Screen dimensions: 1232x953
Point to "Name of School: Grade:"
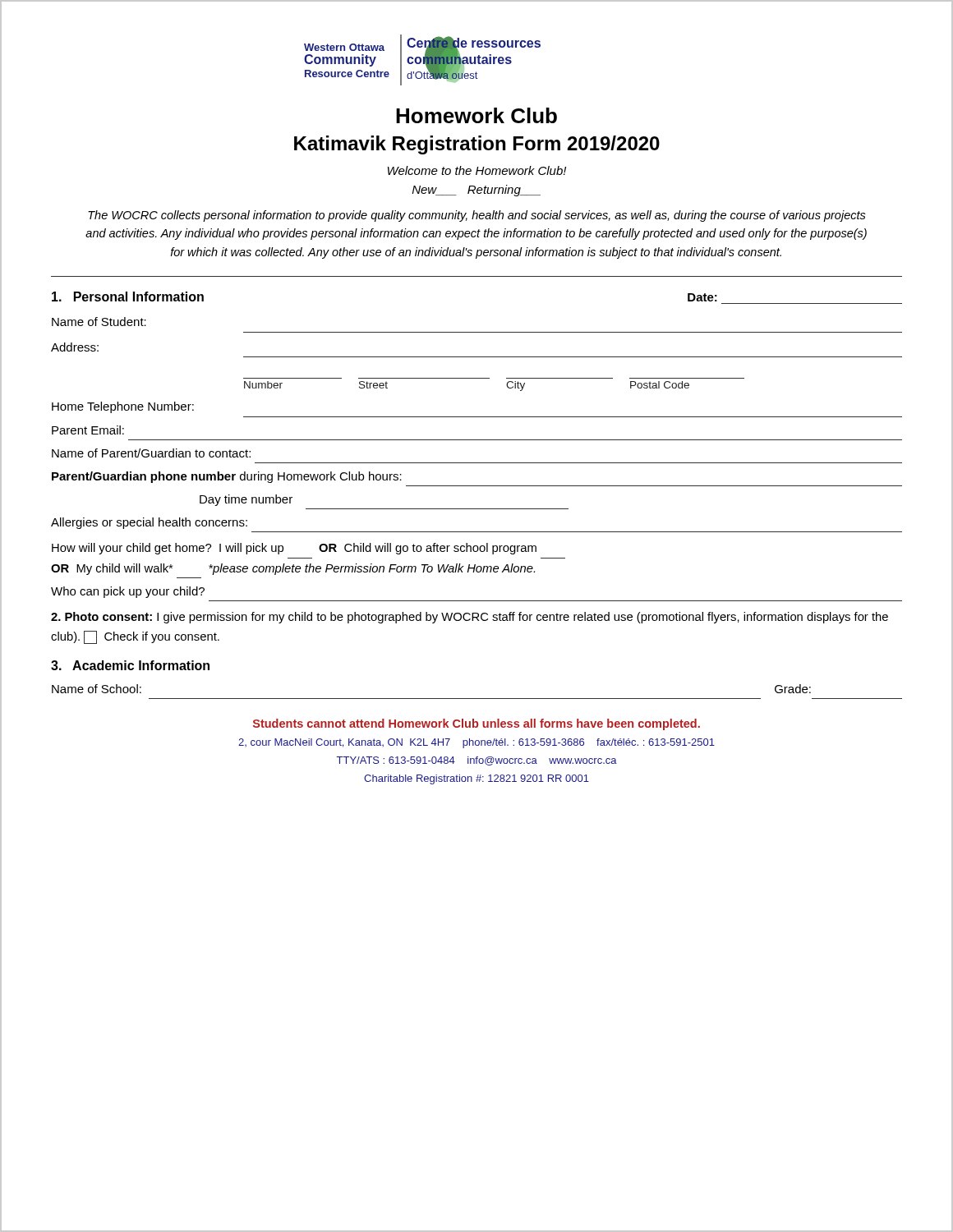coord(476,690)
